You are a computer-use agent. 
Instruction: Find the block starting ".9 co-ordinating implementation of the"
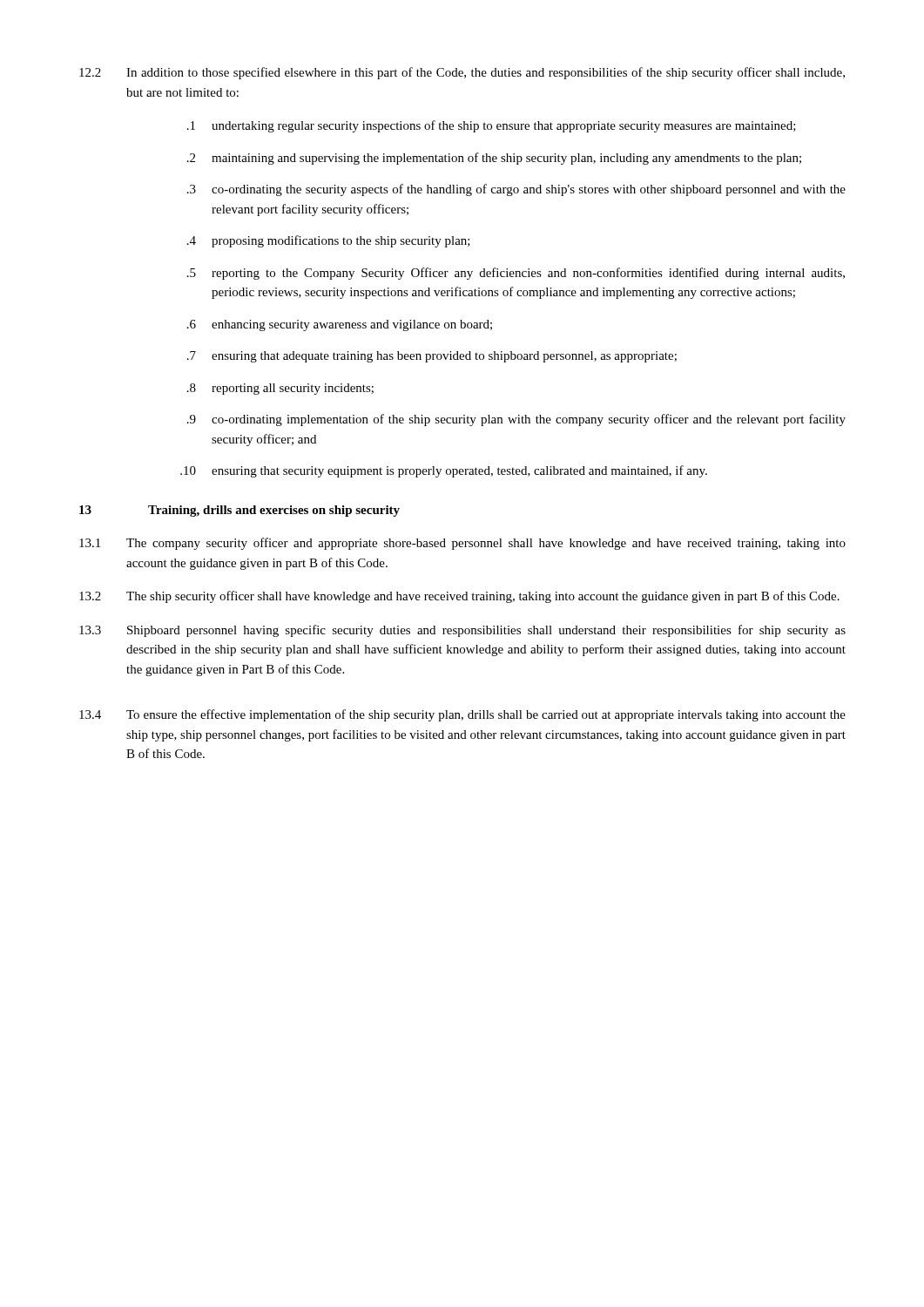[x=497, y=429]
